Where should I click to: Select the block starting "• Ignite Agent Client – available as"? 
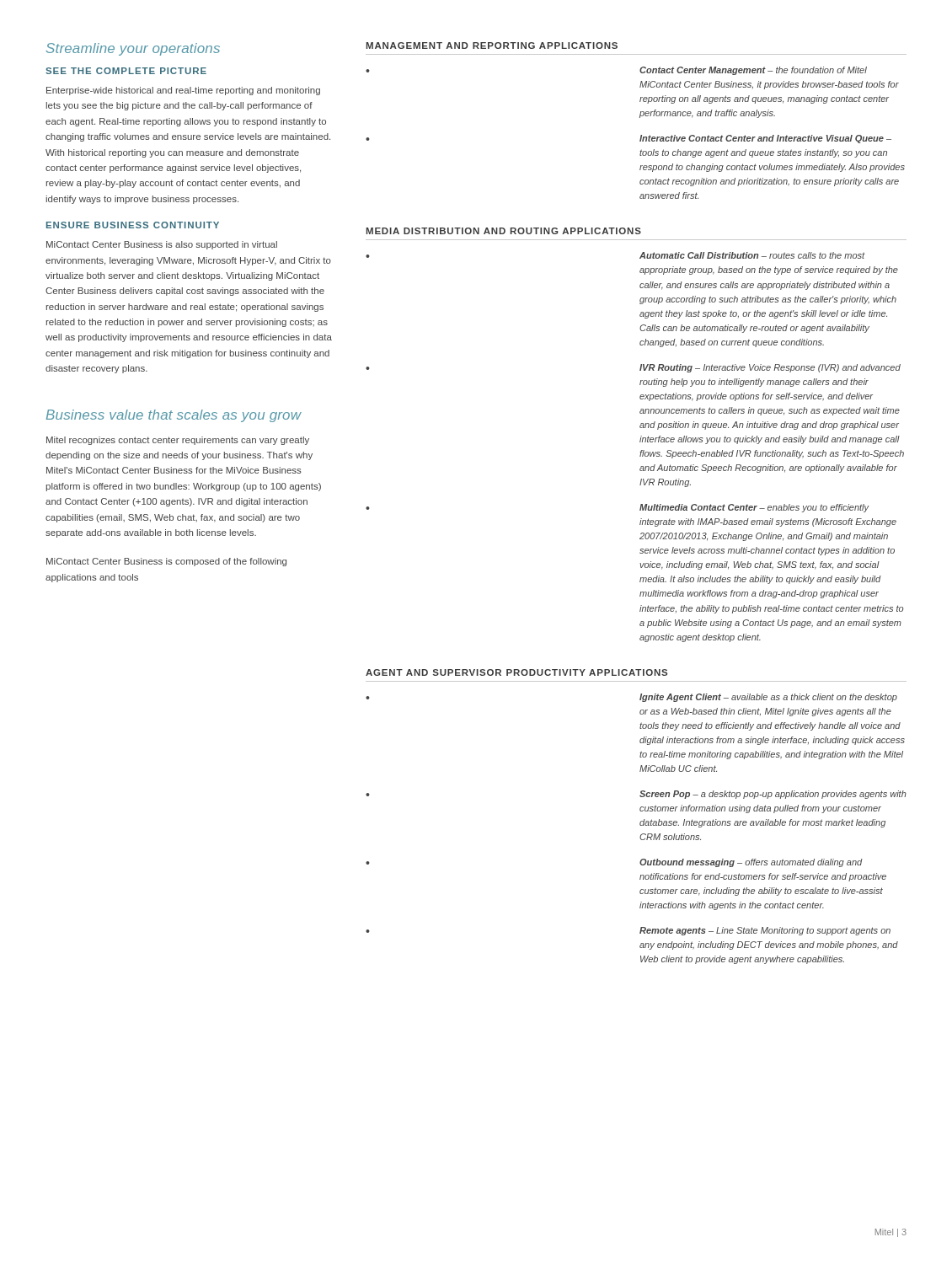pos(636,733)
